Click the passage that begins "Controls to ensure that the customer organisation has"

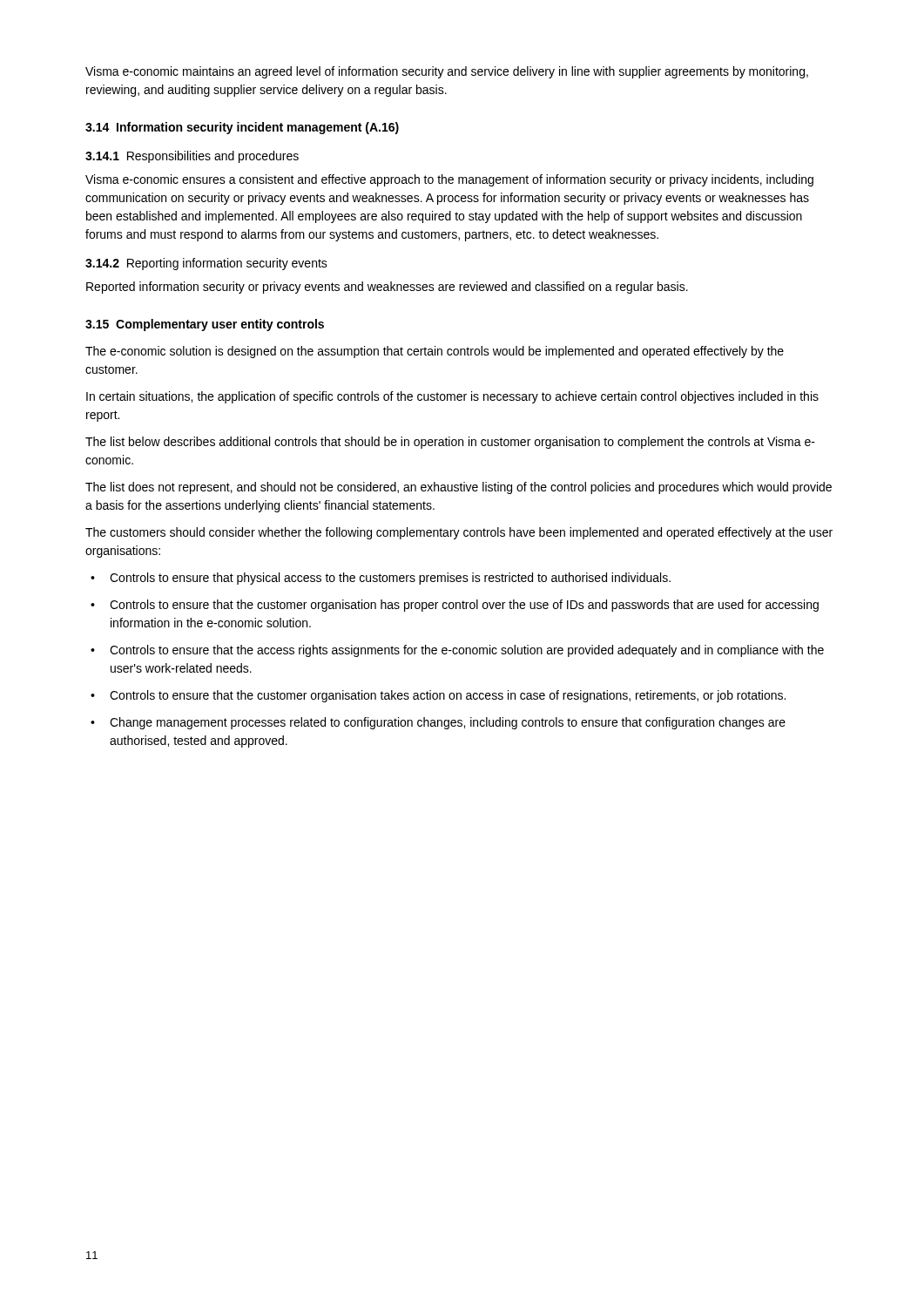click(x=465, y=614)
